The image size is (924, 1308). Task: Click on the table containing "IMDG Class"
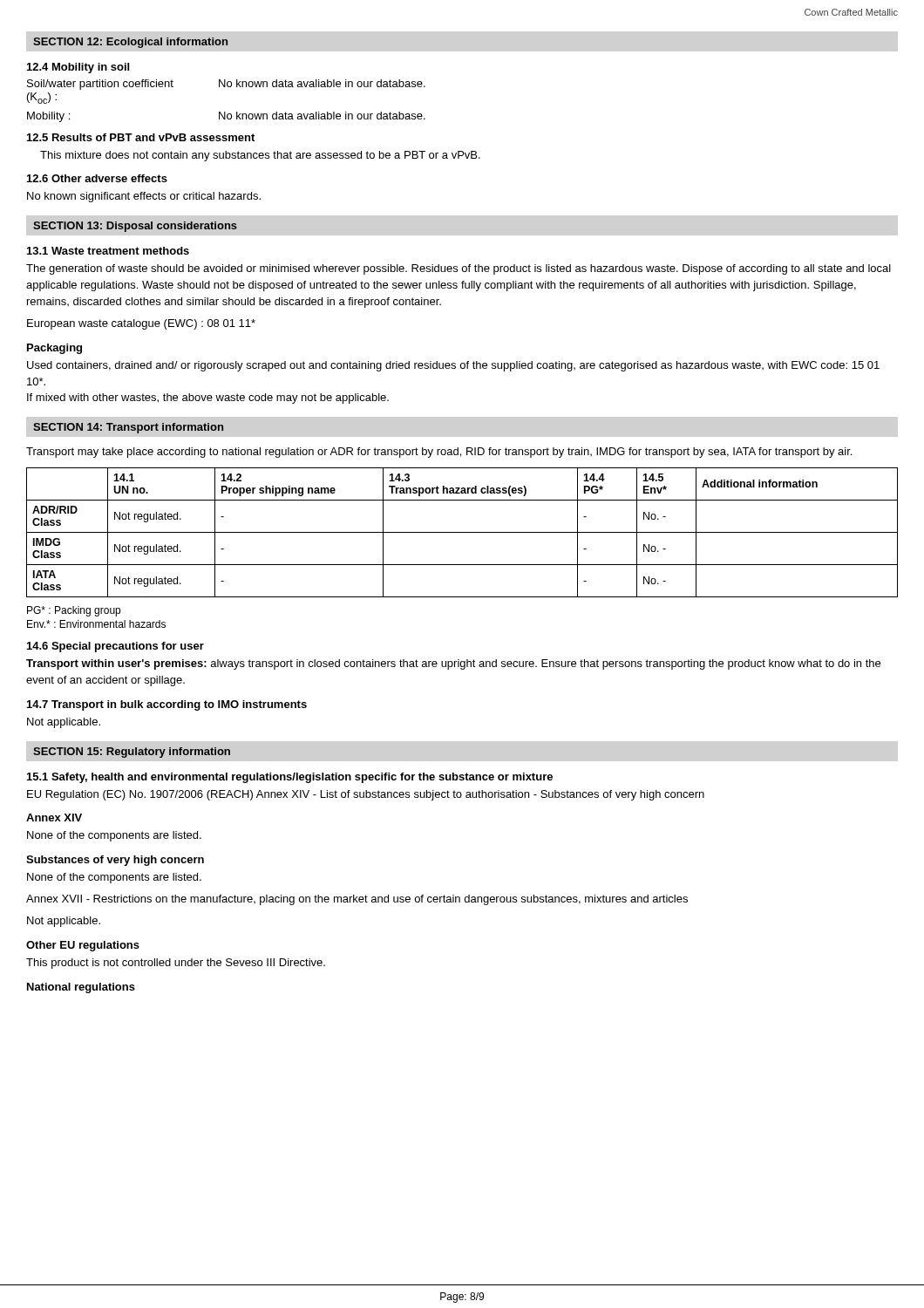(462, 532)
